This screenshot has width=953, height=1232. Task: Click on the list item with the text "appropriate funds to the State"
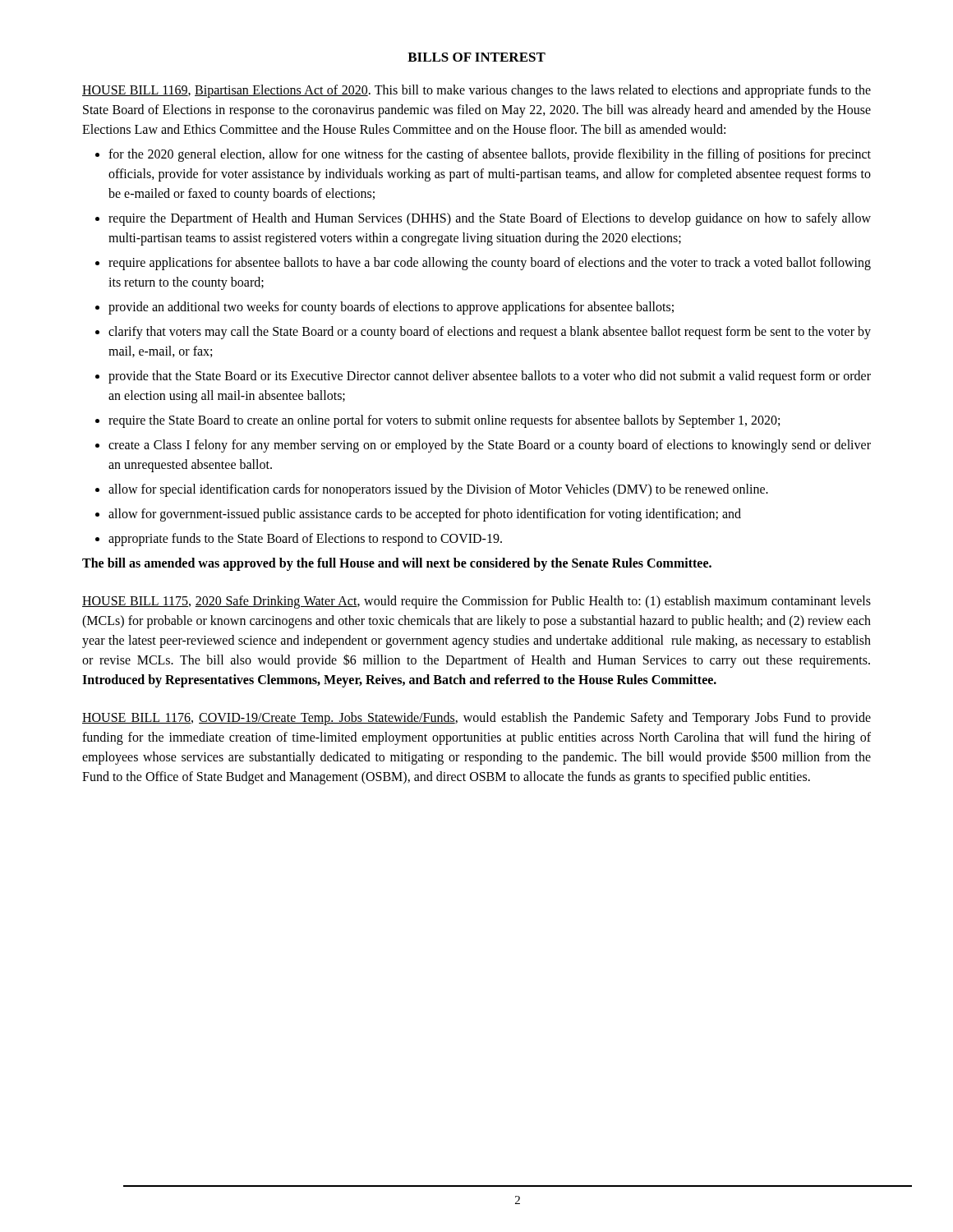coord(306,538)
